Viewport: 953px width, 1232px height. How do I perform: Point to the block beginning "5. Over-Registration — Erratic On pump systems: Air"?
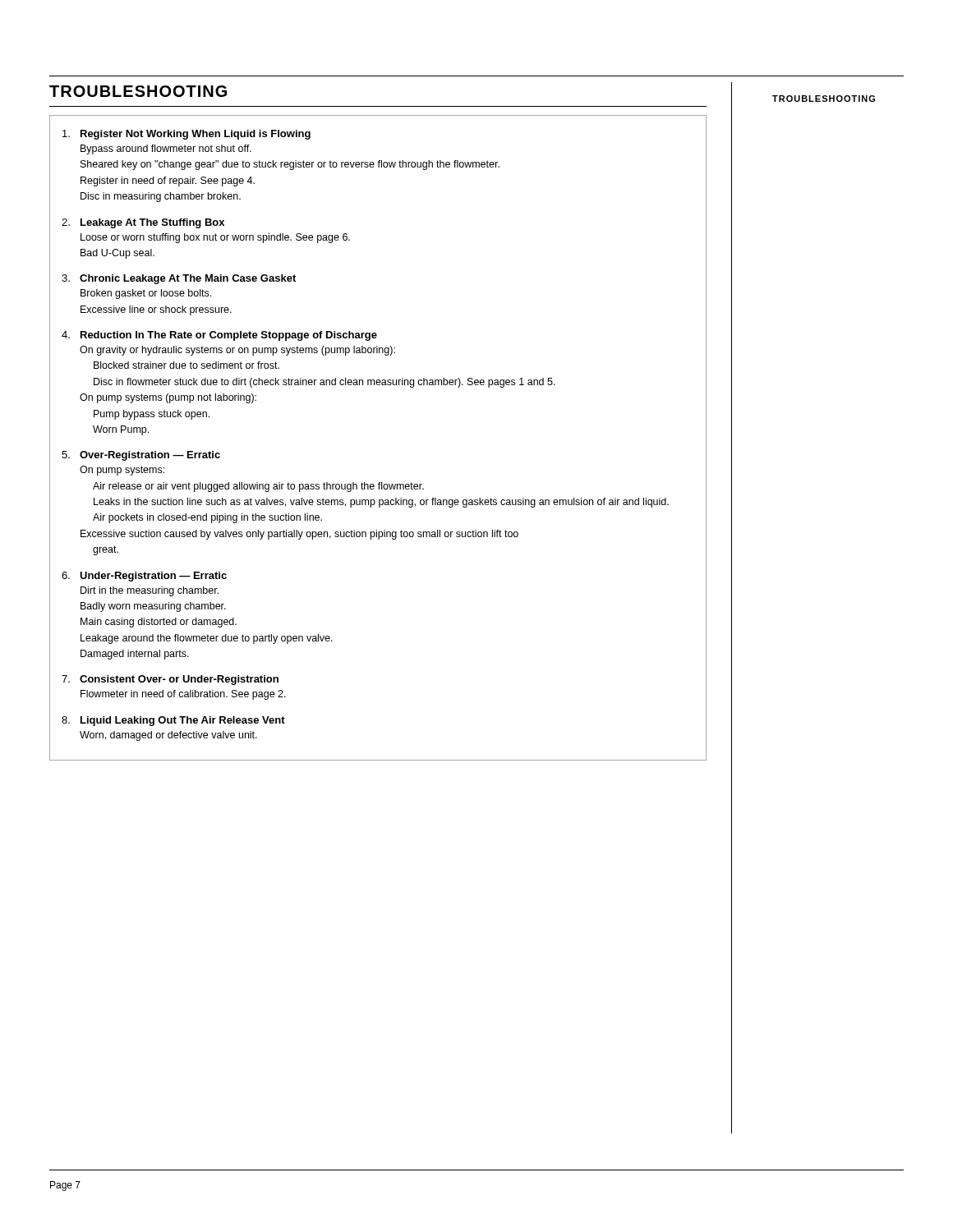click(x=376, y=503)
